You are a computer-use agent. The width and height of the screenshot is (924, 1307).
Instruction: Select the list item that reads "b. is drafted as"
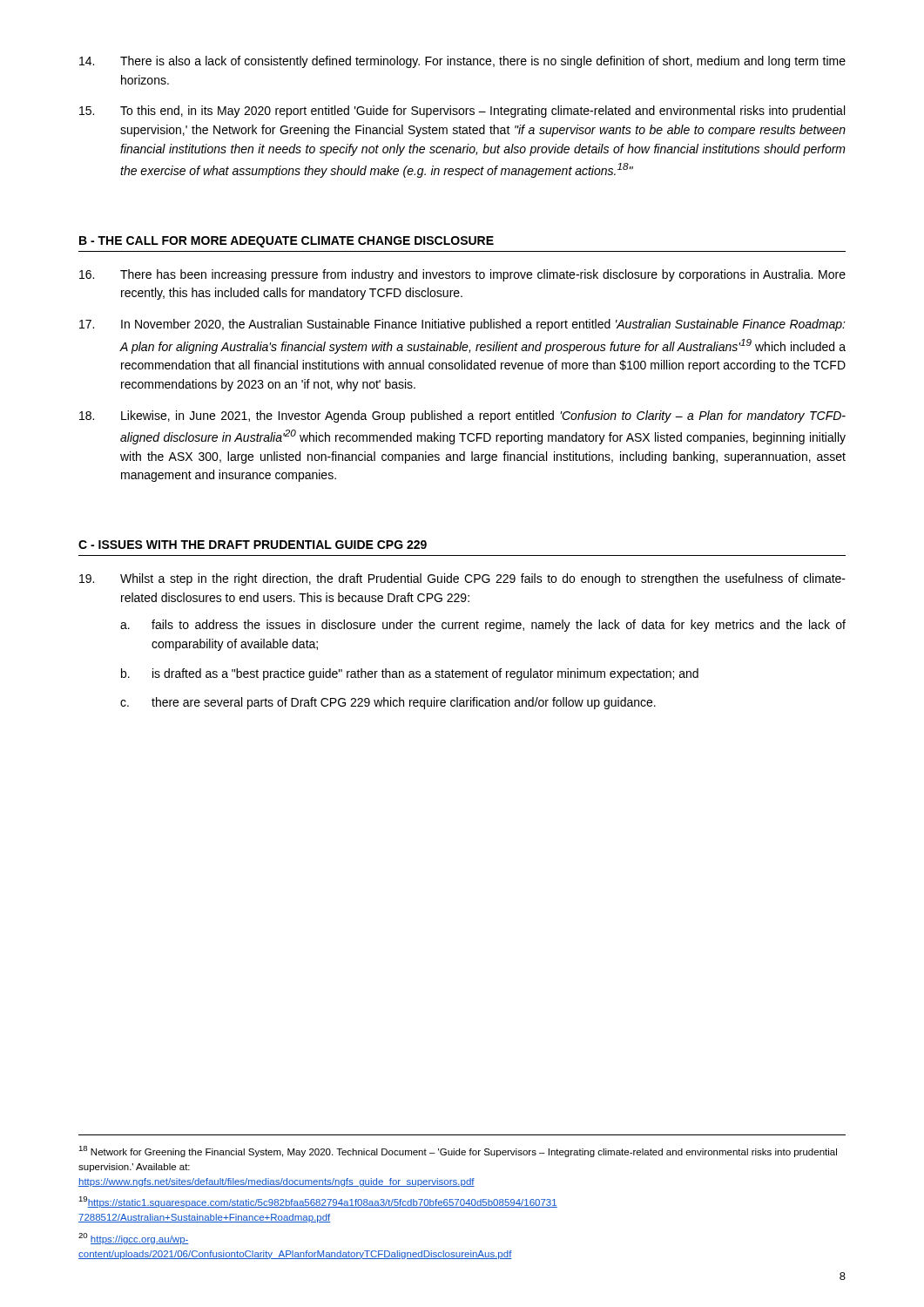click(x=483, y=674)
